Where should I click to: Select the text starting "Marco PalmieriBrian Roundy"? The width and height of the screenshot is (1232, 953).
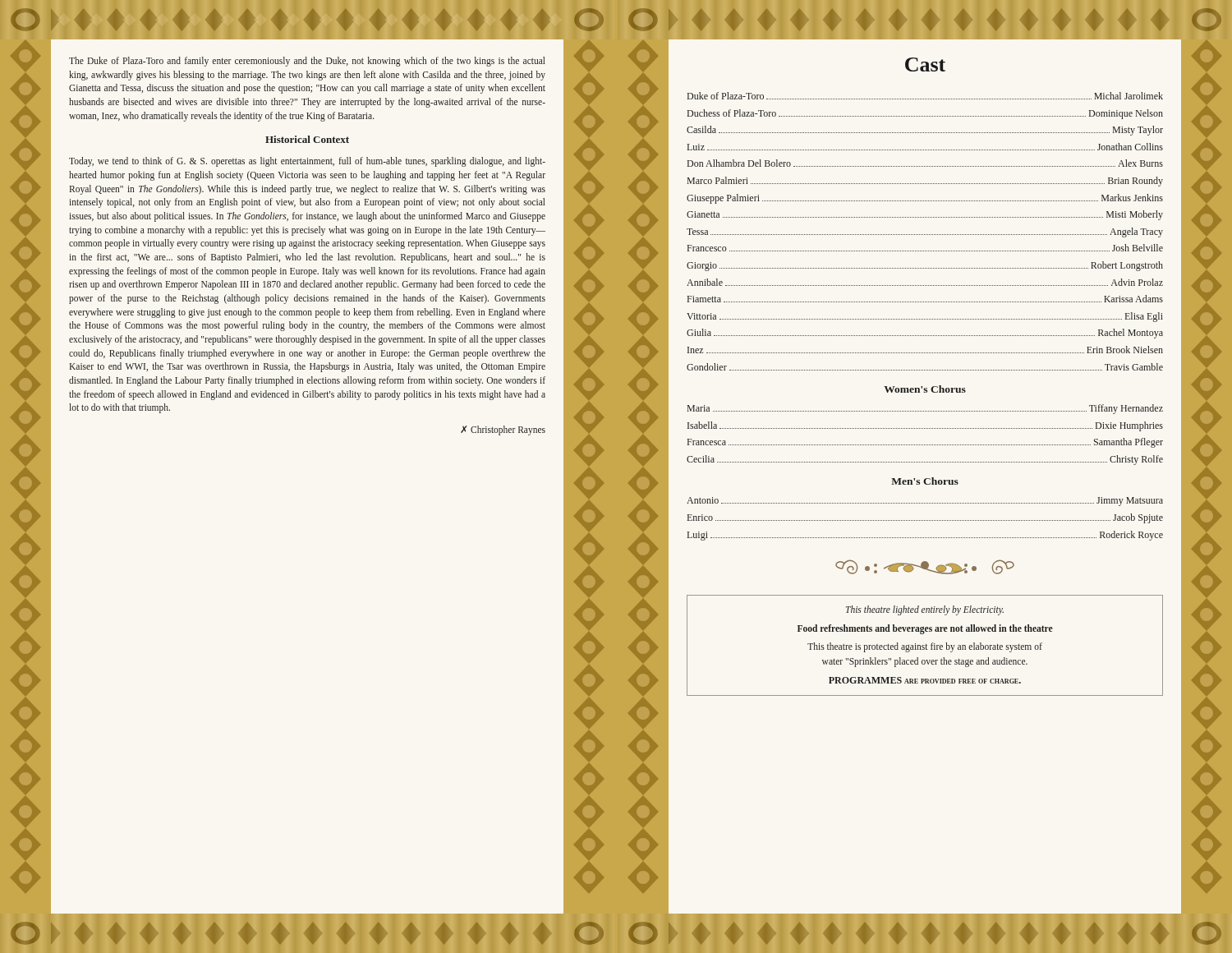click(925, 181)
